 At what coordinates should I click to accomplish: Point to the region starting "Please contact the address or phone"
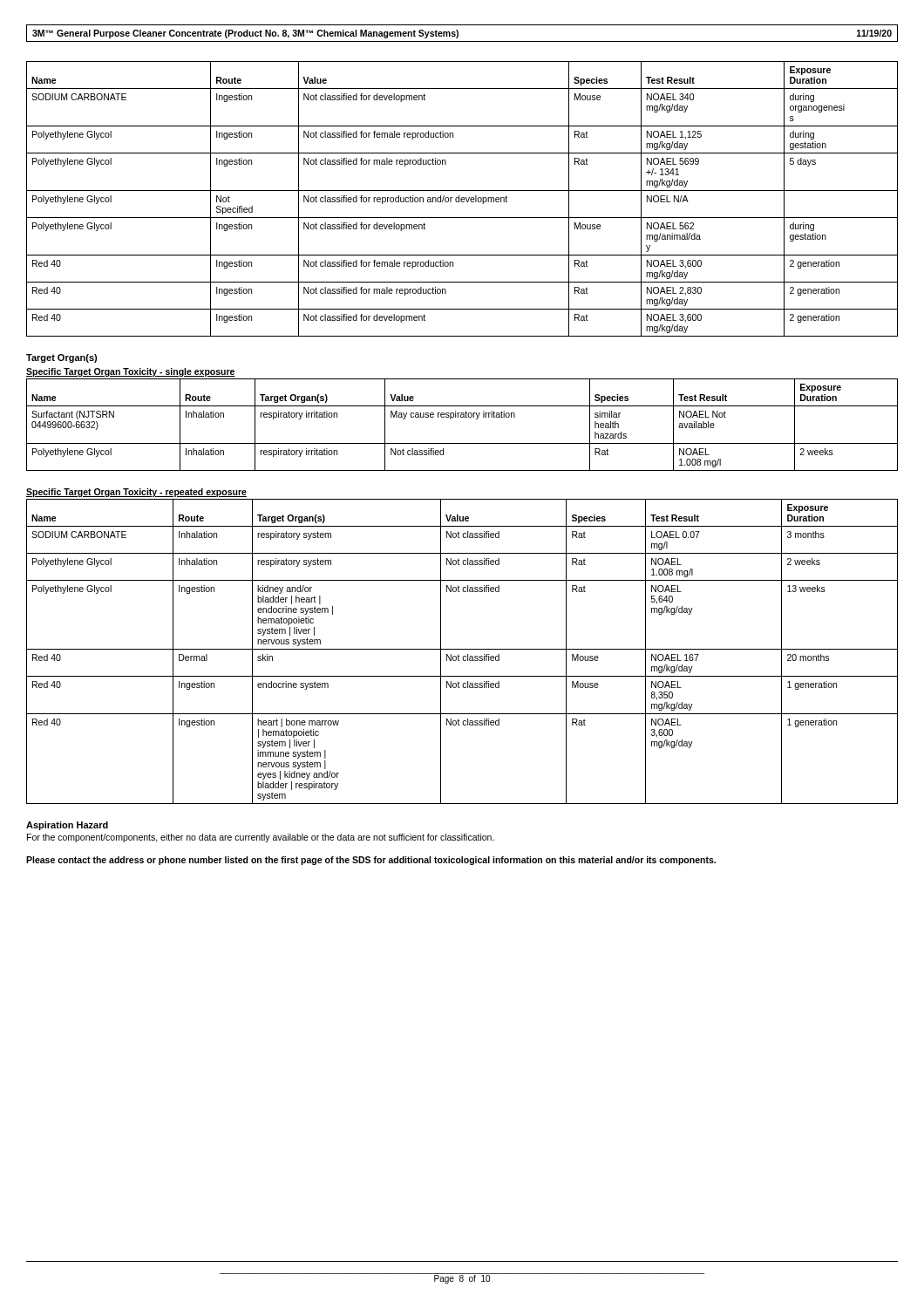(x=371, y=860)
